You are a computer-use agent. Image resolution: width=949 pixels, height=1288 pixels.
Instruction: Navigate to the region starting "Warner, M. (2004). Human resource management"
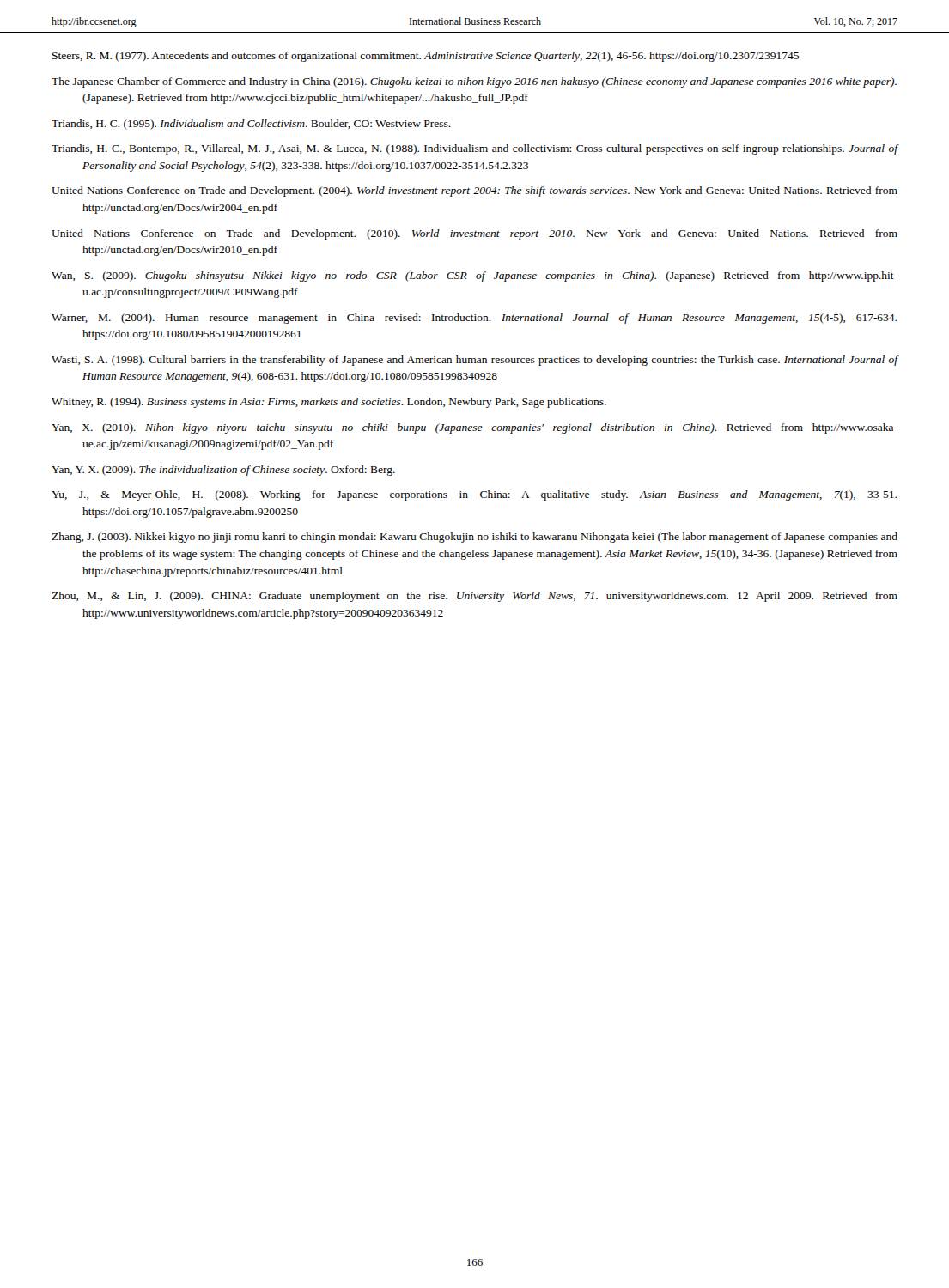tap(474, 325)
